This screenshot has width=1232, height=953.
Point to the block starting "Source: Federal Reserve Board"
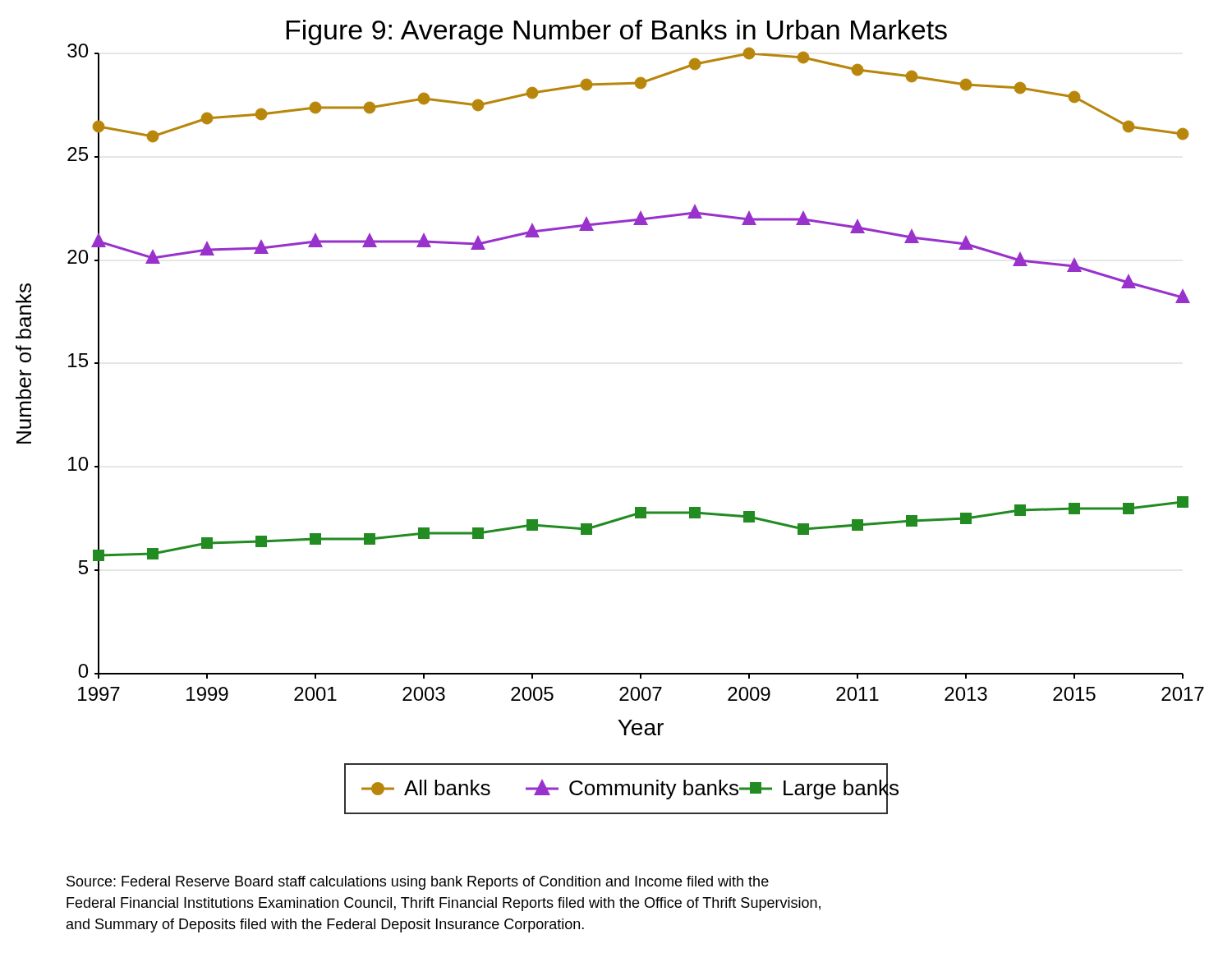pyautogui.click(x=444, y=903)
